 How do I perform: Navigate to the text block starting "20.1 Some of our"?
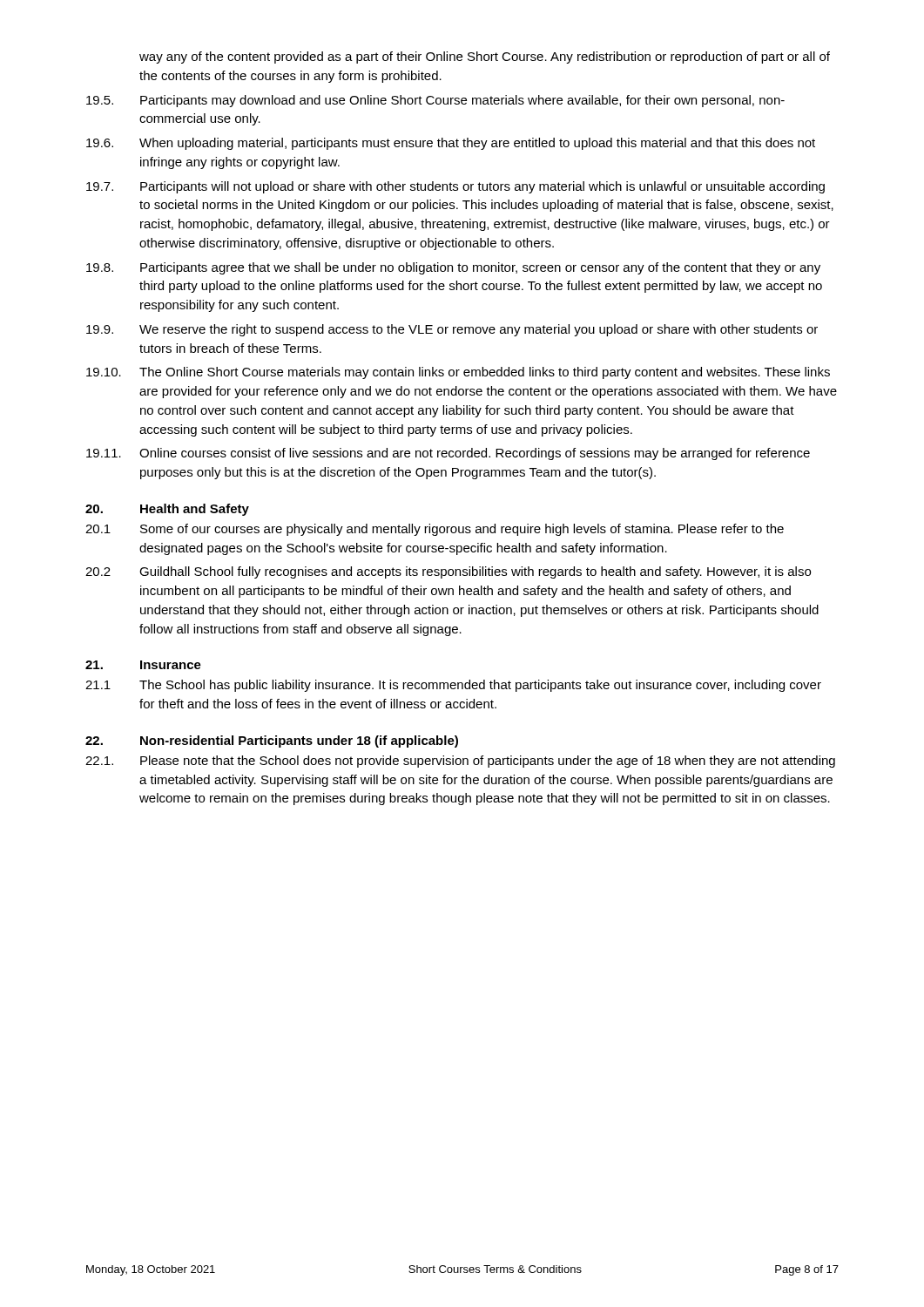[x=462, y=541]
